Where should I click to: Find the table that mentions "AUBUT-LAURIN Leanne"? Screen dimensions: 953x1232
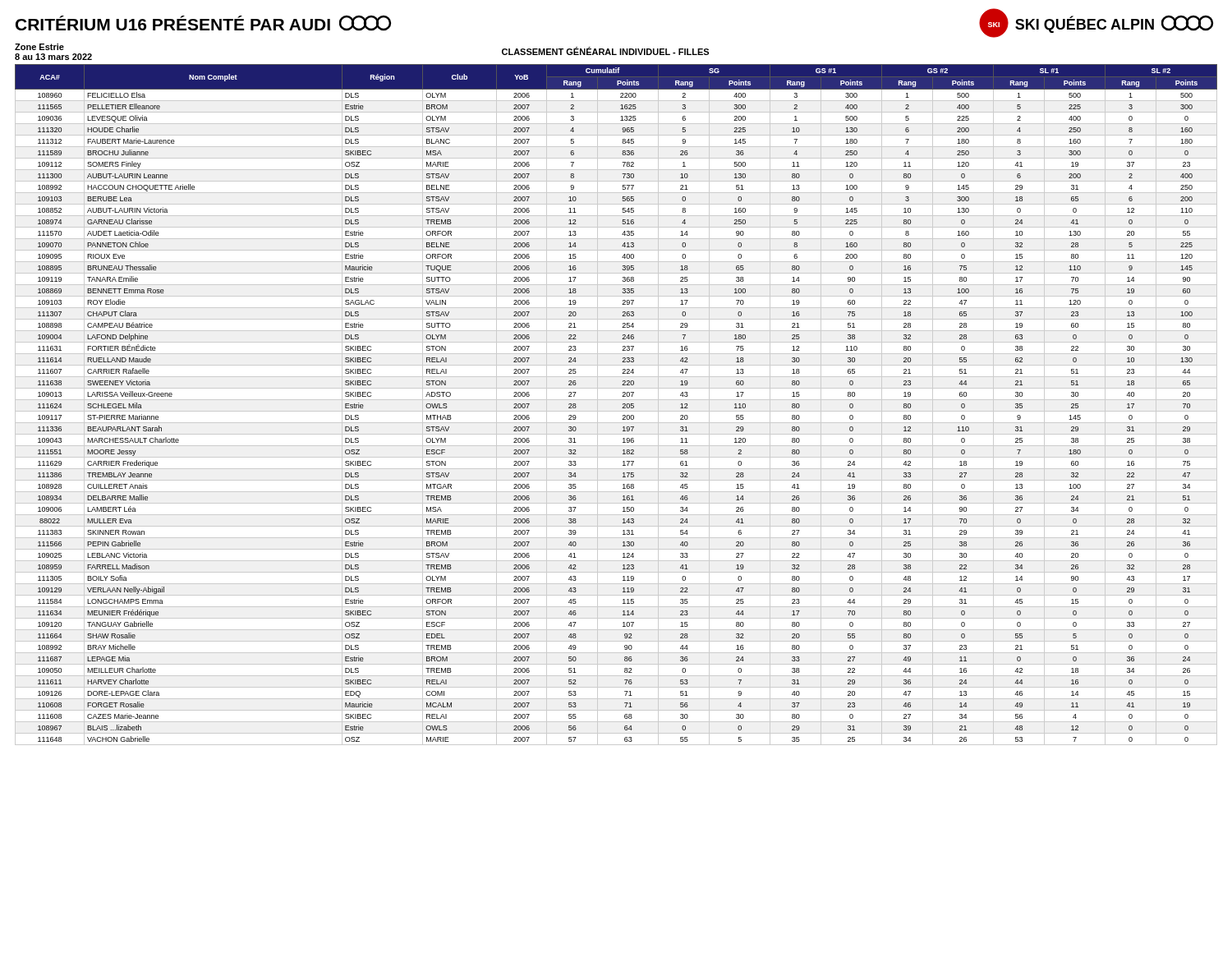point(616,405)
